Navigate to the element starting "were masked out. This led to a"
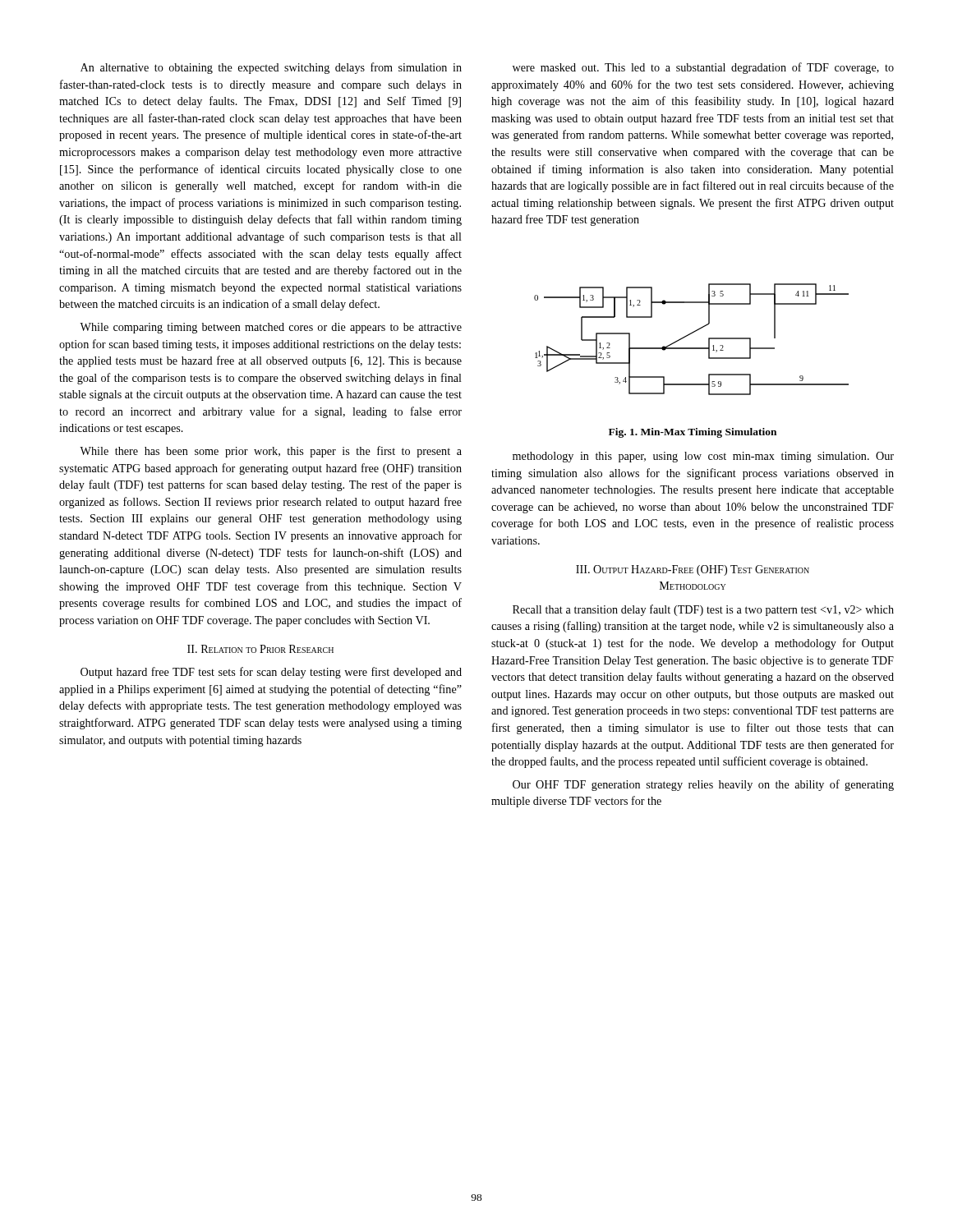953x1232 pixels. pyautogui.click(x=693, y=144)
